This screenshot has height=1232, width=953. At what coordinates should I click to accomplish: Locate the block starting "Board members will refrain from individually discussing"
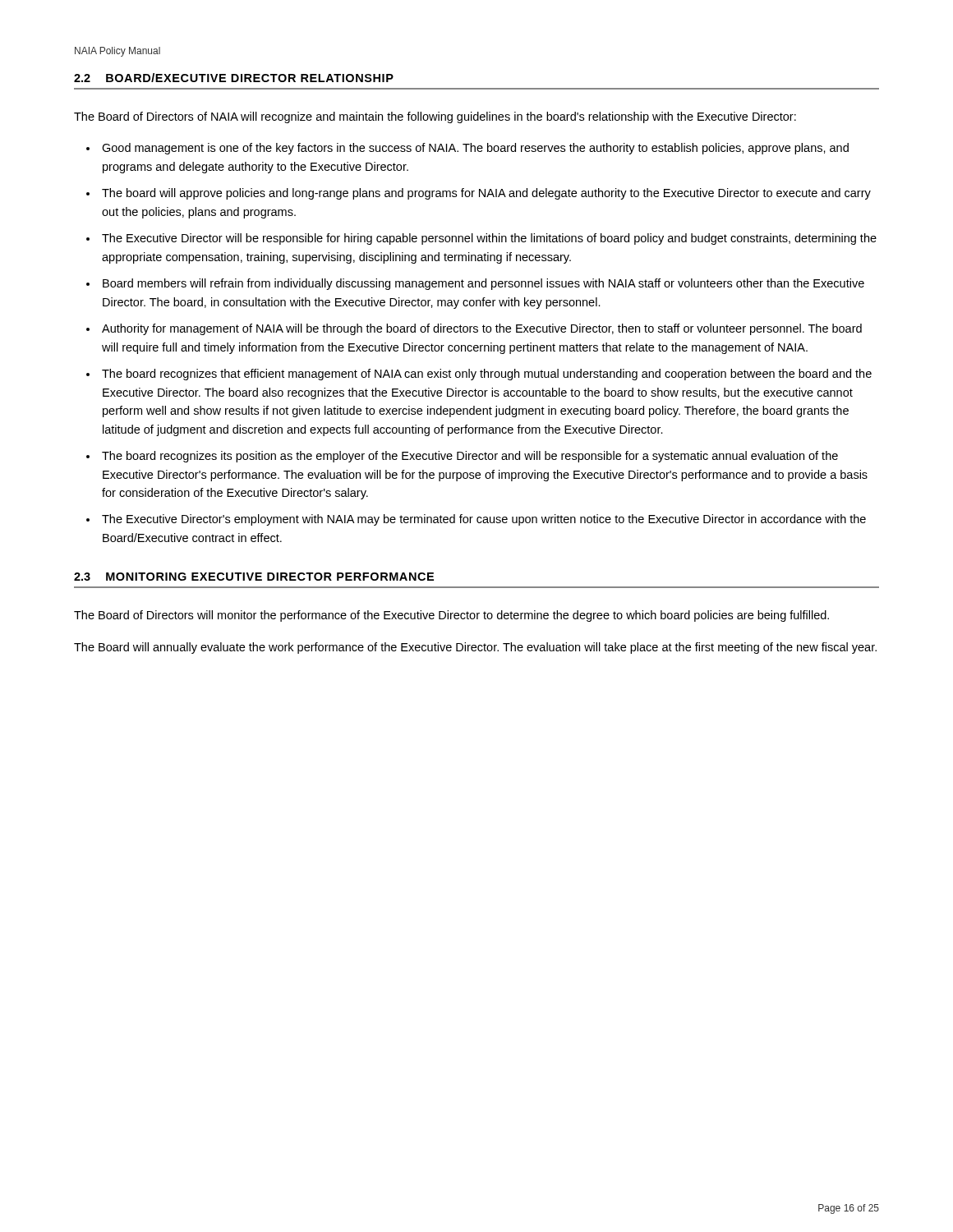483,293
